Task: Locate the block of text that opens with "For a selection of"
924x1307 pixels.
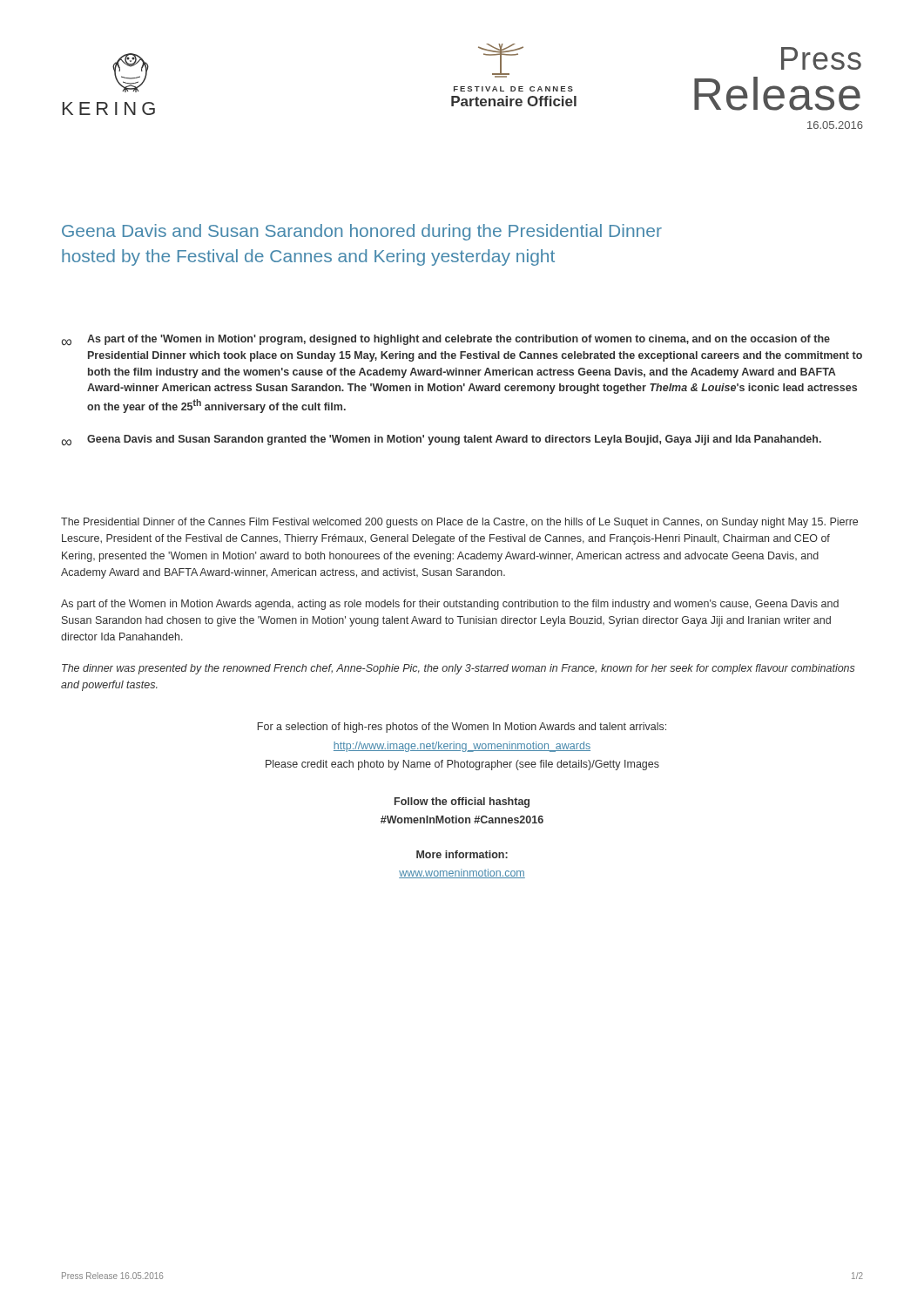Action: (x=462, y=746)
